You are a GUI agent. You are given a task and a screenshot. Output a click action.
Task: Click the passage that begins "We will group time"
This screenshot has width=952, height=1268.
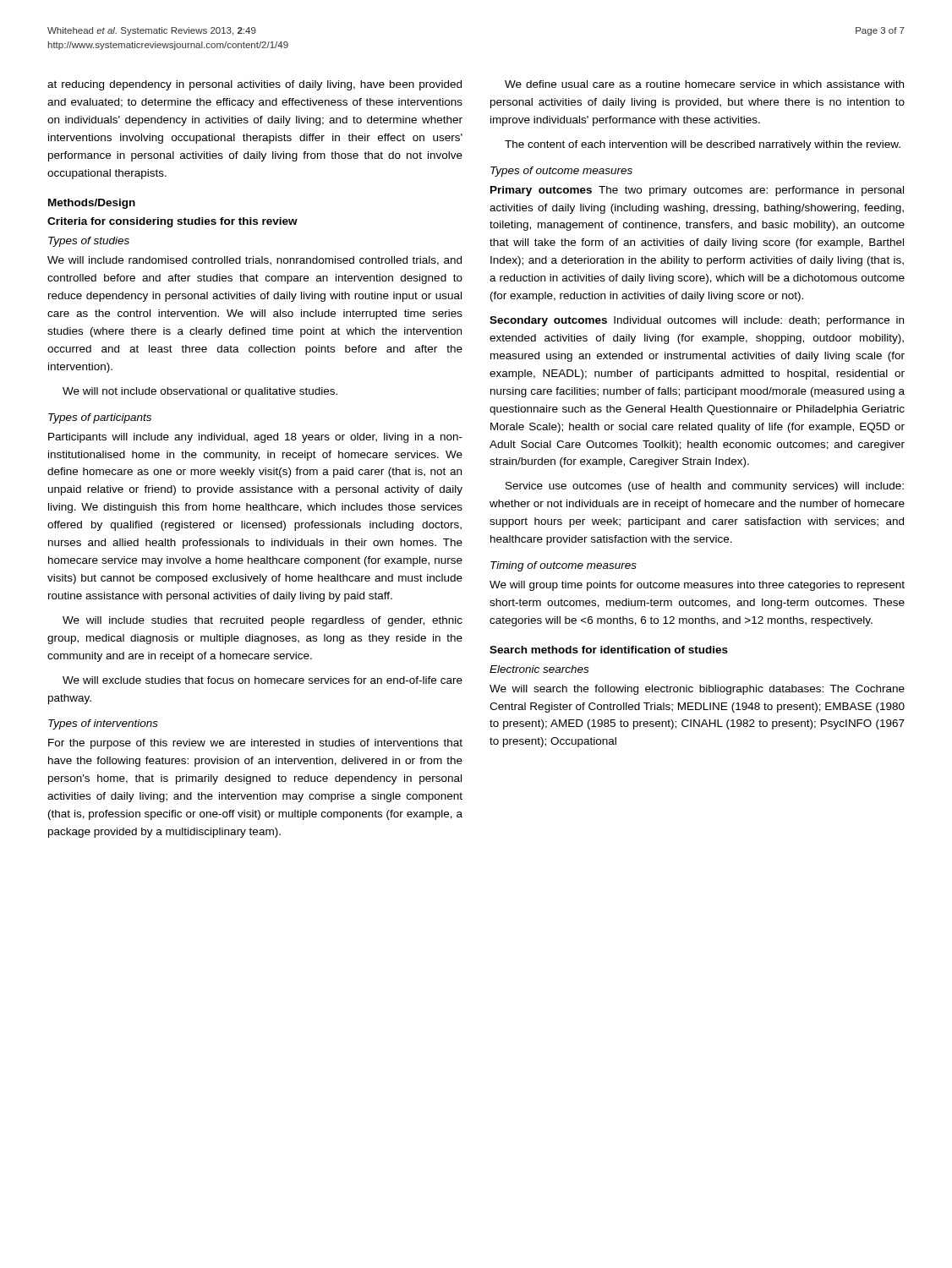pyautogui.click(x=697, y=603)
